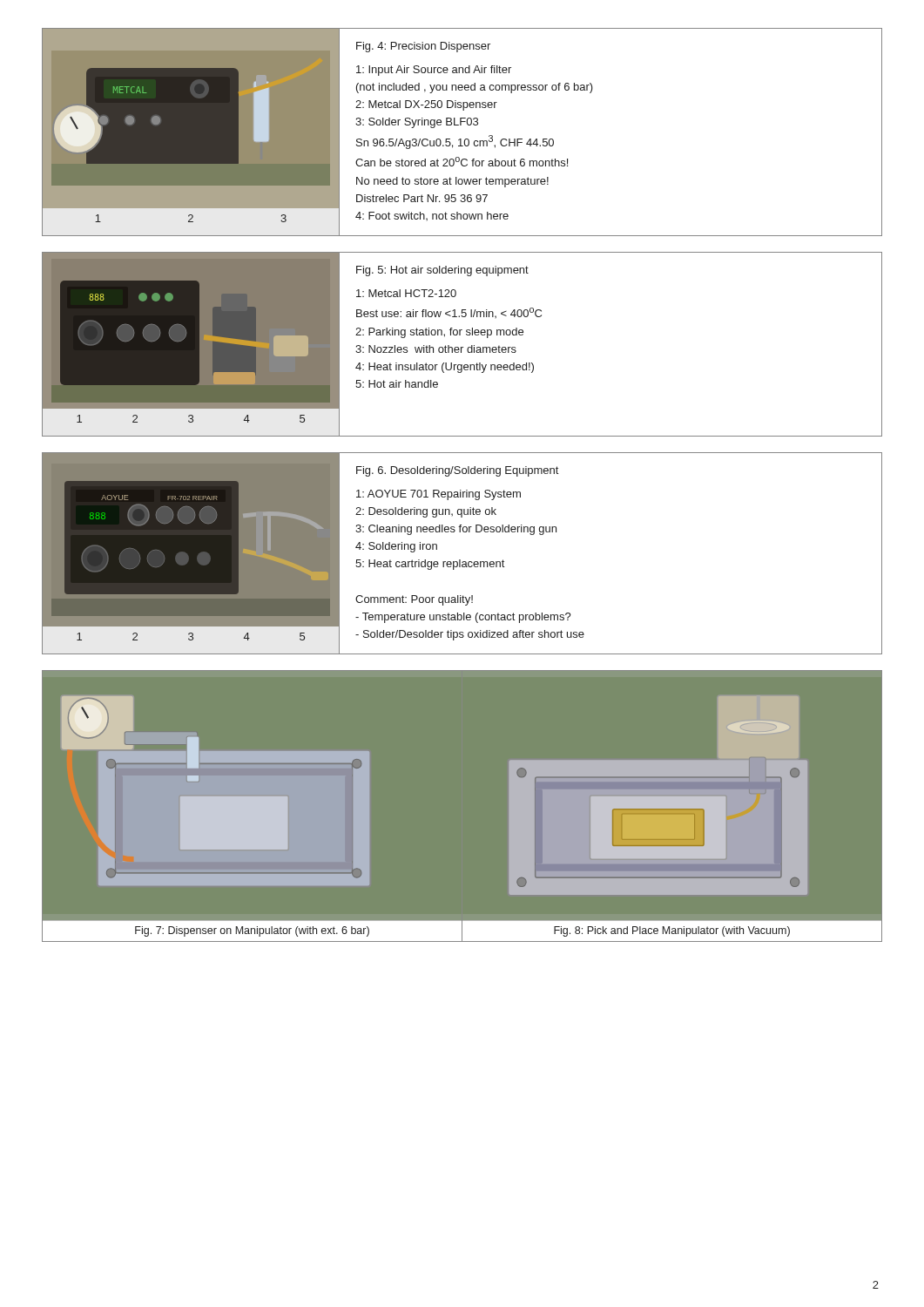Find the passage starting "Fig. 5: Hot air"
The width and height of the screenshot is (924, 1307).
coord(442,270)
